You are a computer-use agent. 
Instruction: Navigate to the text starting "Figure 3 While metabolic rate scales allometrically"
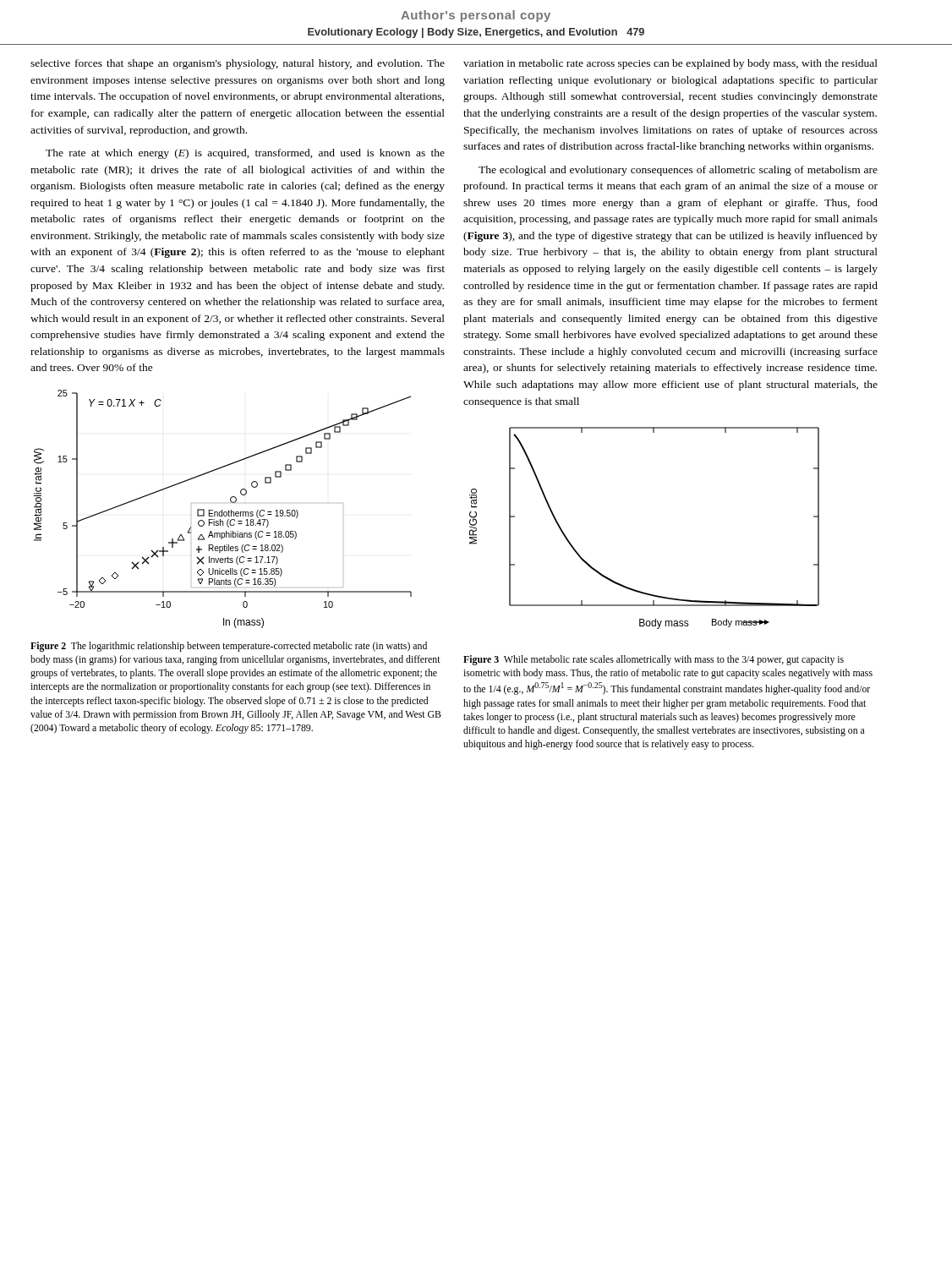tap(668, 702)
